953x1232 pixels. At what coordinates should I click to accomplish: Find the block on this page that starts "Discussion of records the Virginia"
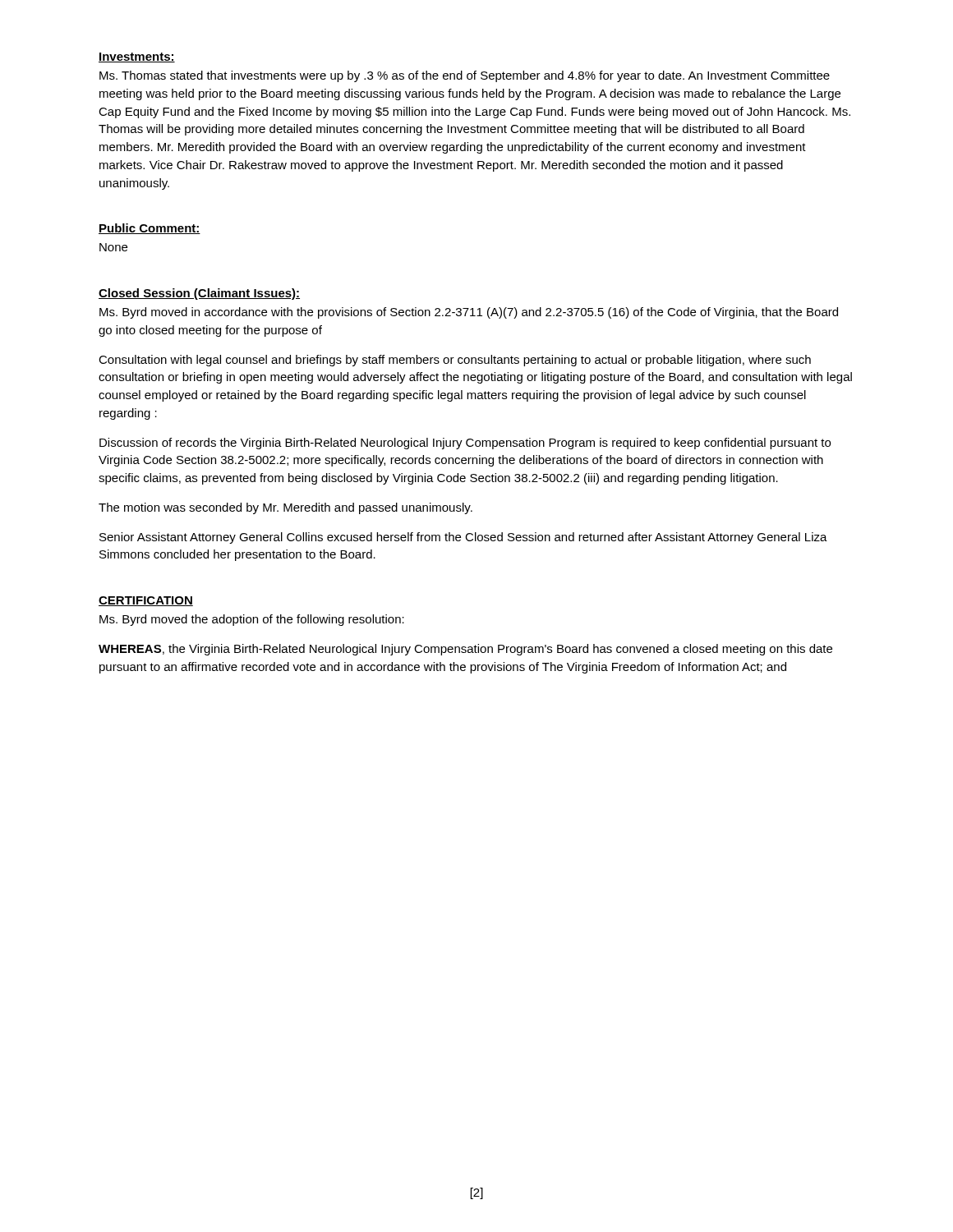465,460
